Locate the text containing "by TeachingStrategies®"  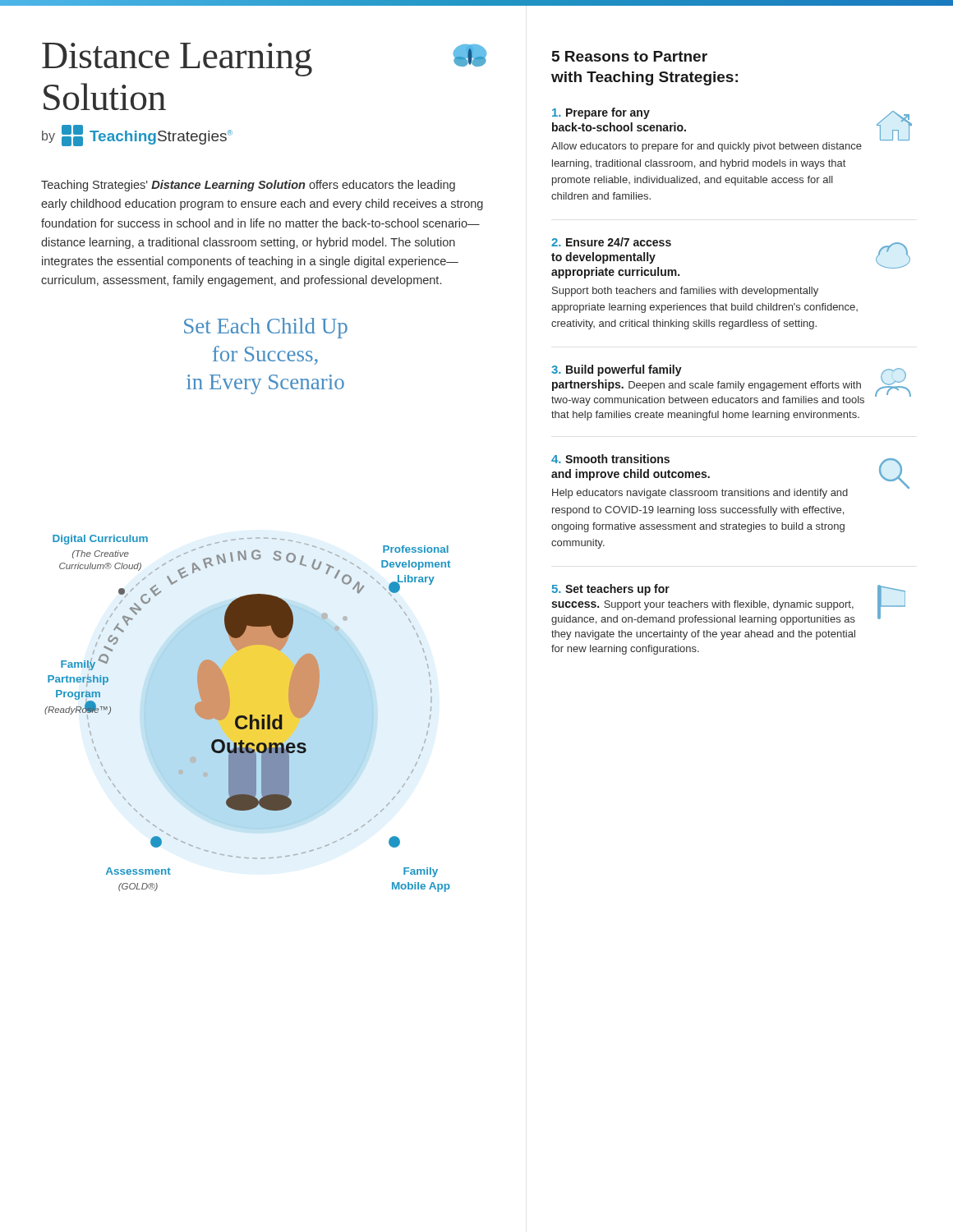[137, 137]
